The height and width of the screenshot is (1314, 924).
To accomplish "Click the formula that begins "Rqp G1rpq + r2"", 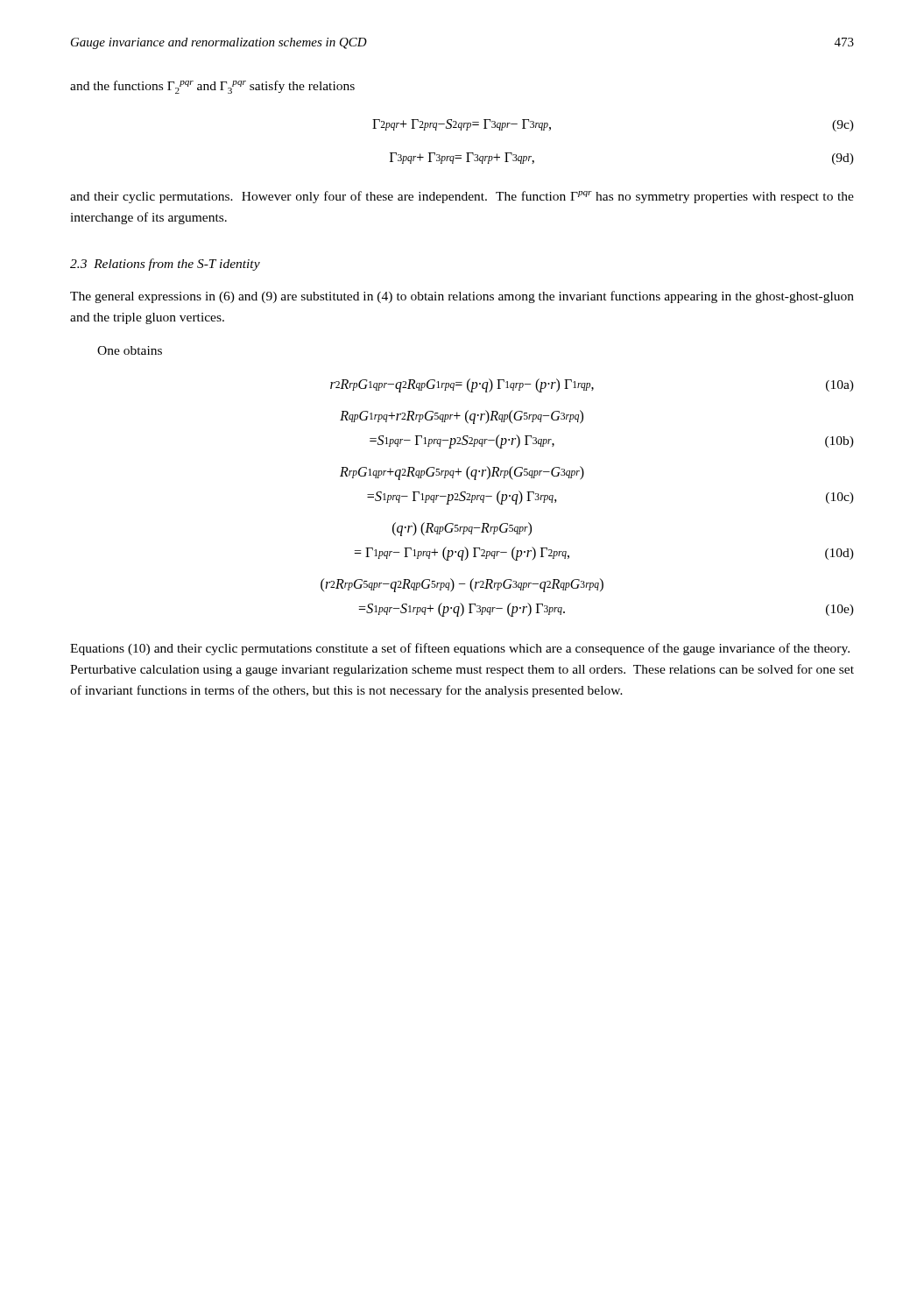I will [462, 428].
